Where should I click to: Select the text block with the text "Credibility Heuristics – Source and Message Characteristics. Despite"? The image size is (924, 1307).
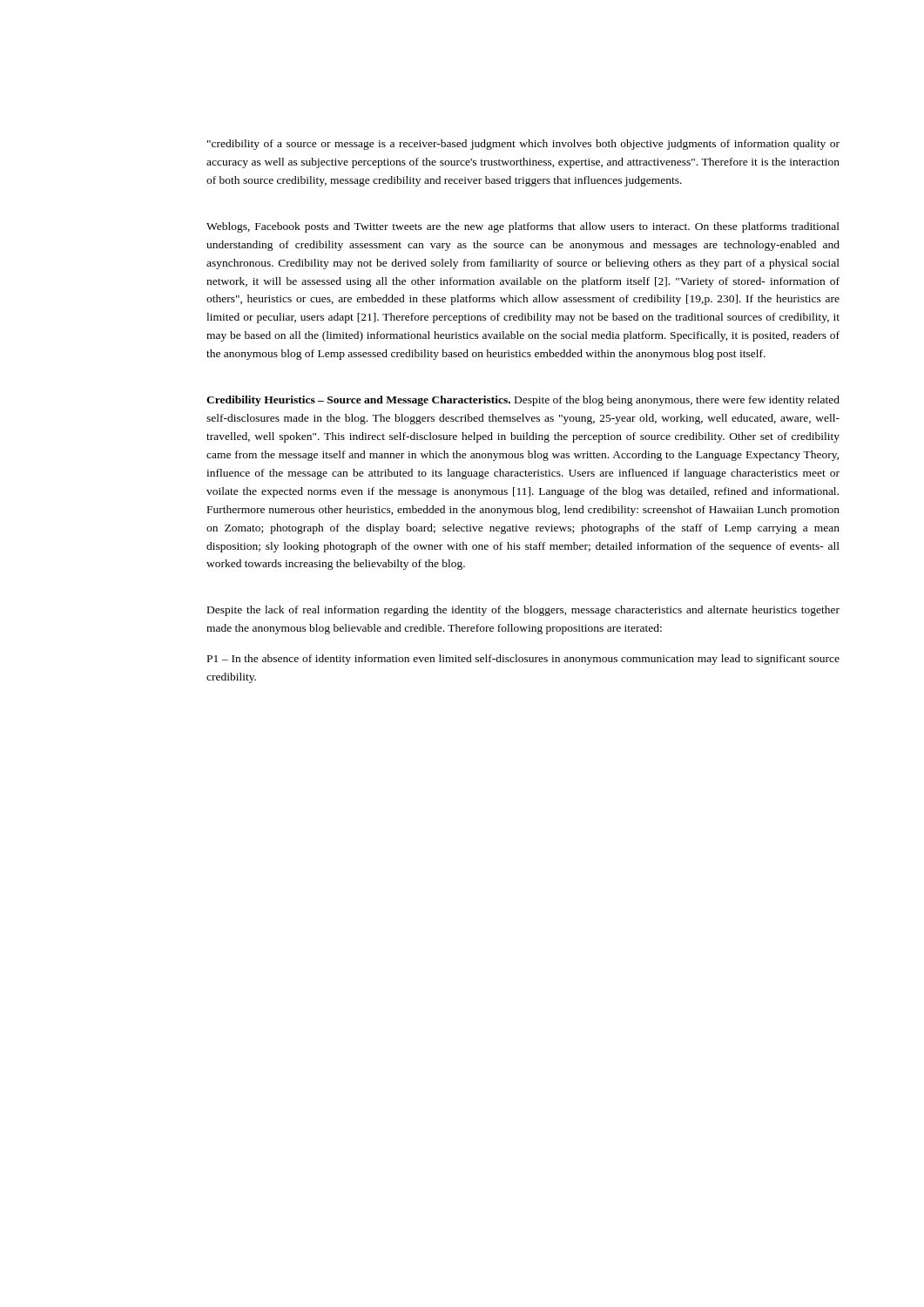pos(523,482)
